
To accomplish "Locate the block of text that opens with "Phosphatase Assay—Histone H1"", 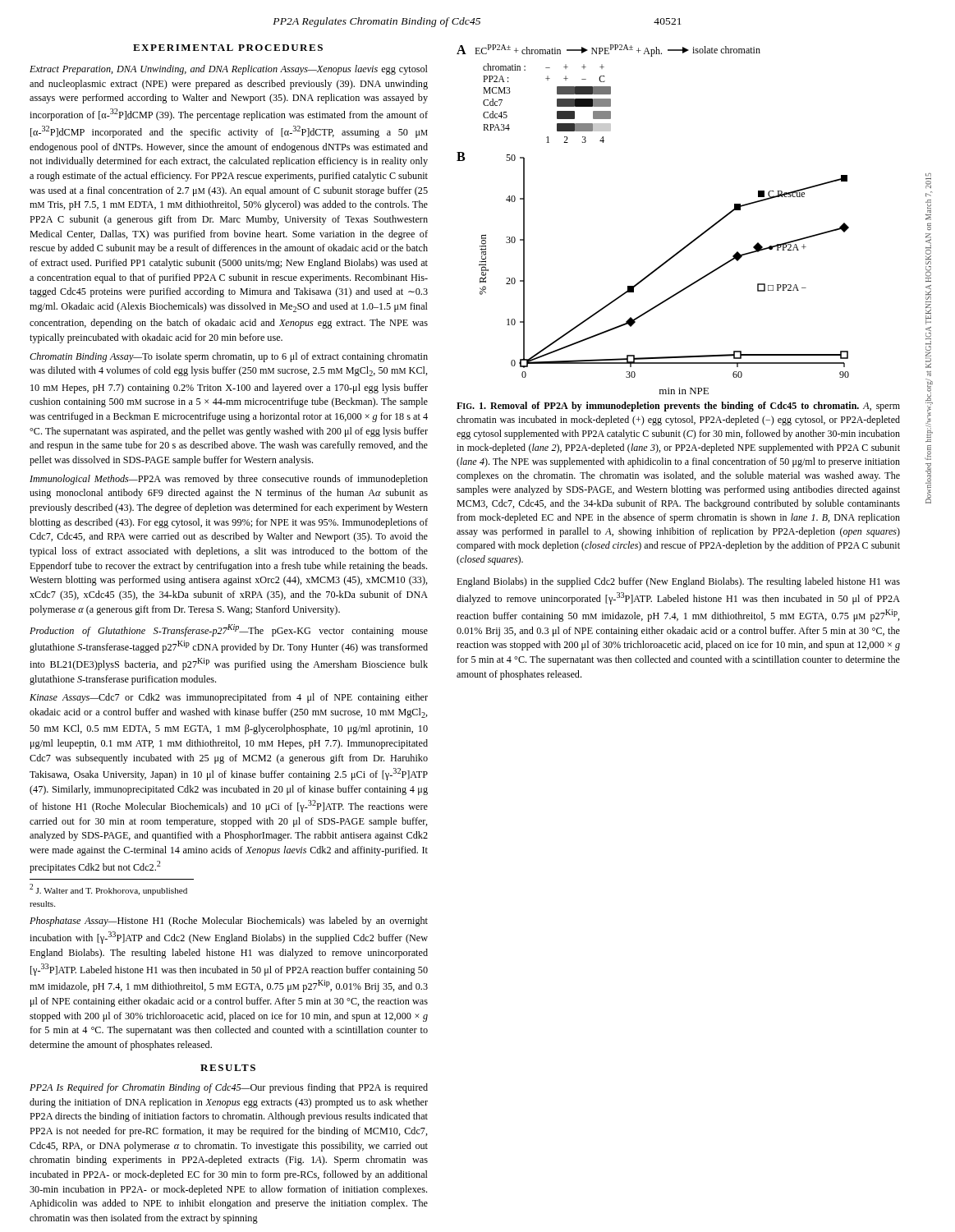I will (229, 984).
